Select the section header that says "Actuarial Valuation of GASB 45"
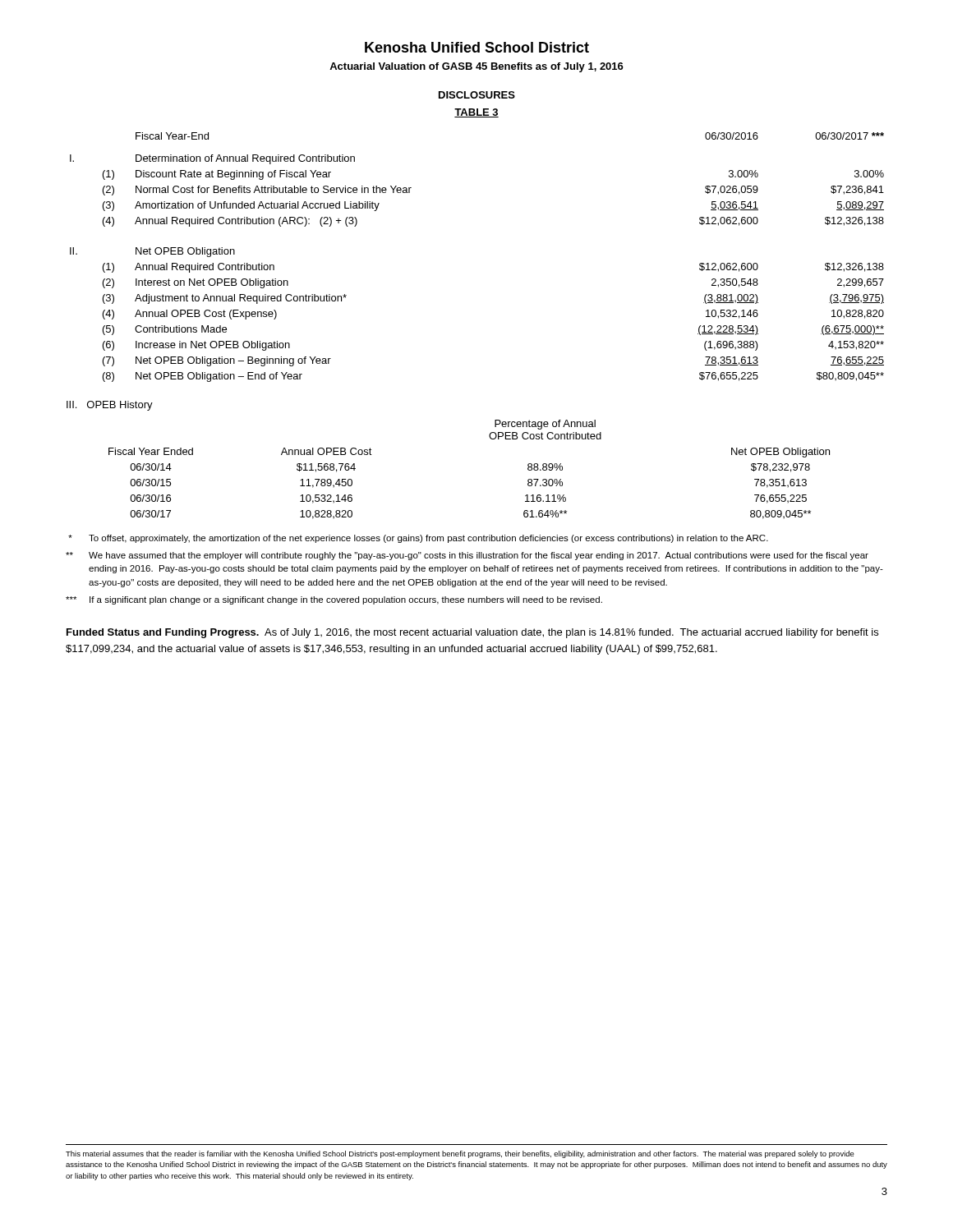The width and height of the screenshot is (953, 1232). click(476, 66)
